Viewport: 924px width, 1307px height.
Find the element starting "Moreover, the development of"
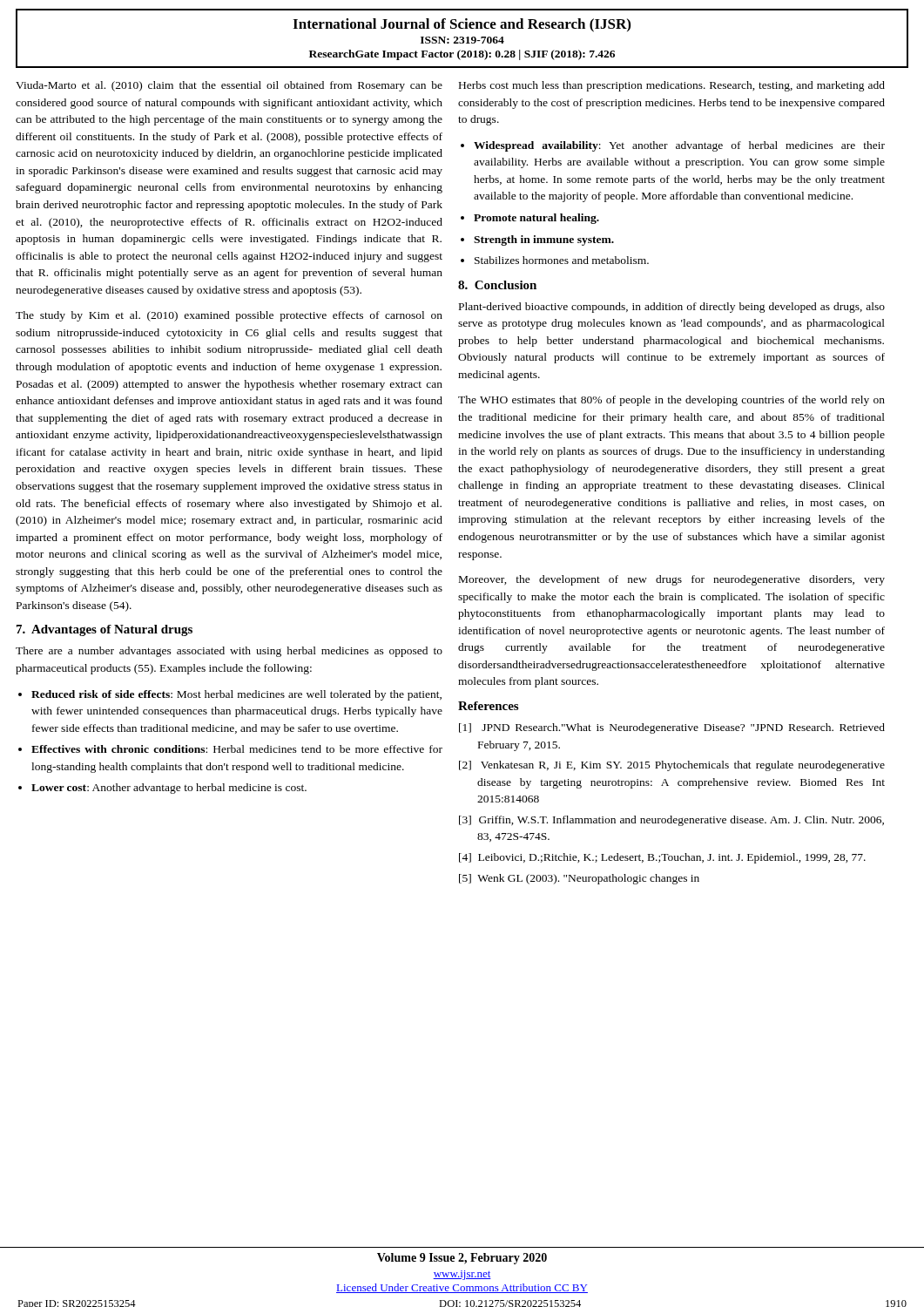pyautogui.click(x=671, y=630)
